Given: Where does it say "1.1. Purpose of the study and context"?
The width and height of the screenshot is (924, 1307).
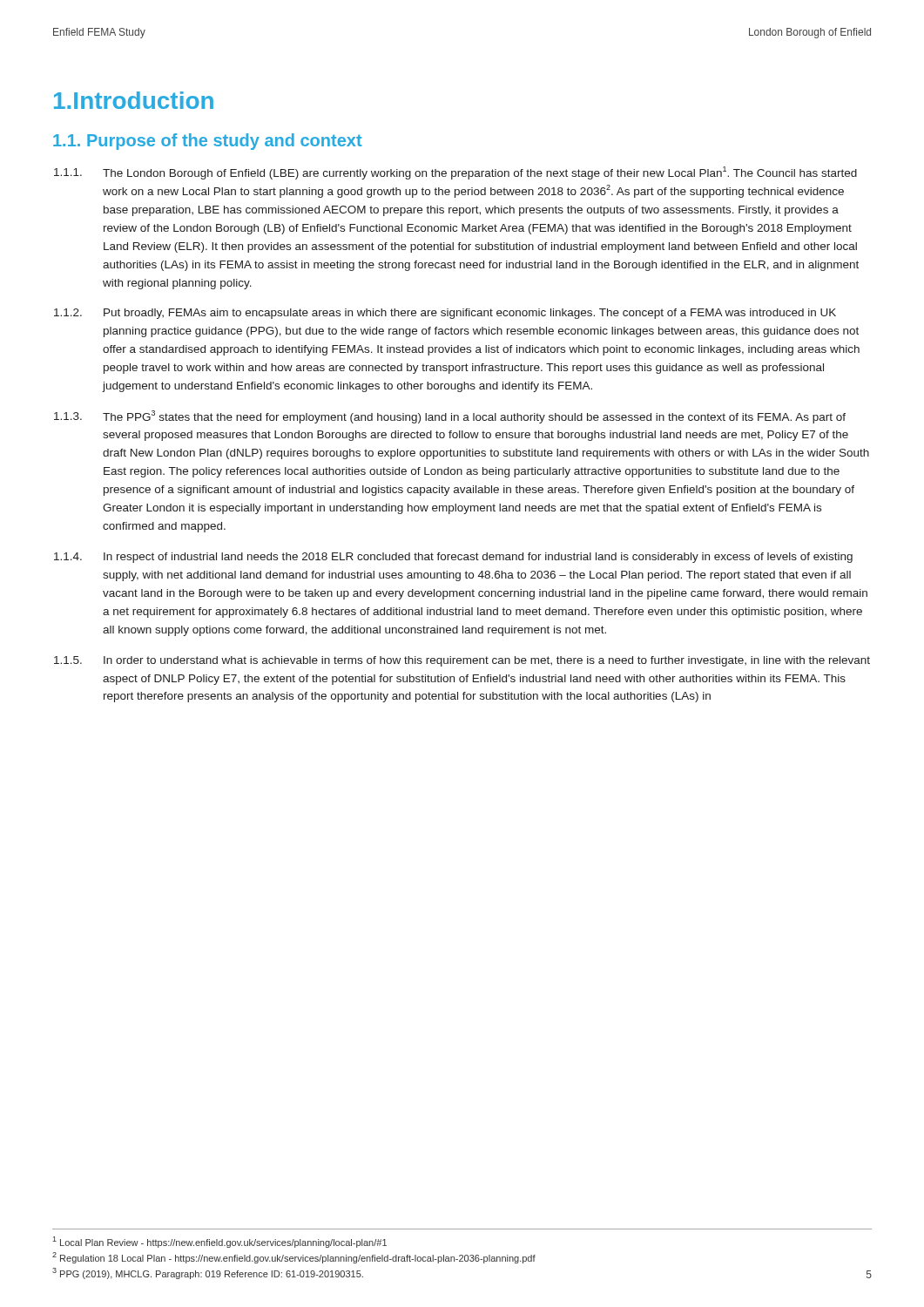Looking at the screenshot, I should click(x=208, y=142).
